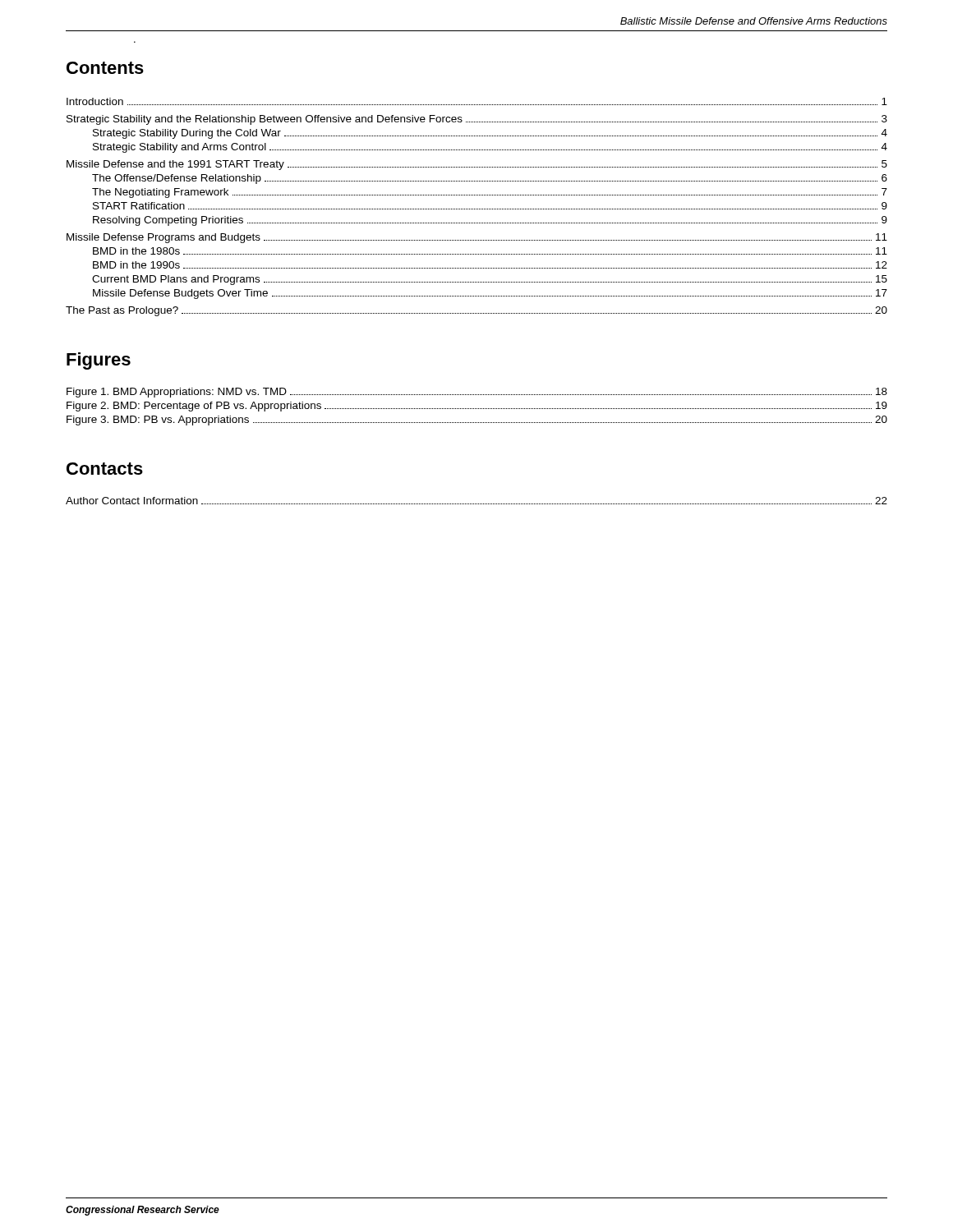Screen dimensions: 1232x953
Task: Select the list item with the text "Figure 3. BMD: PB vs. Appropriations 20"
Action: 476,419
